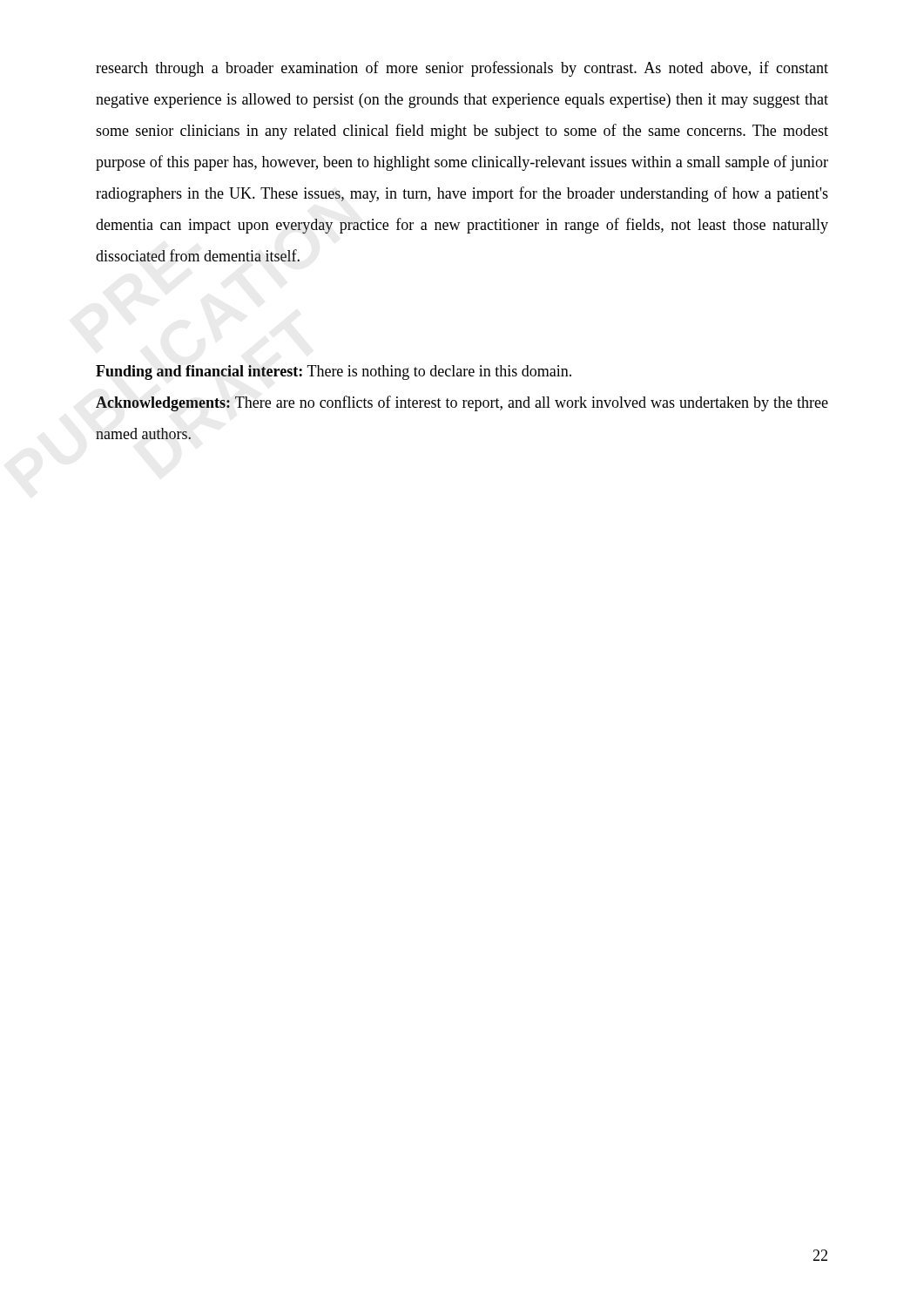Locate the text block with the text "Acknowledgements: There are no conflicts"

tap(462, 418)
